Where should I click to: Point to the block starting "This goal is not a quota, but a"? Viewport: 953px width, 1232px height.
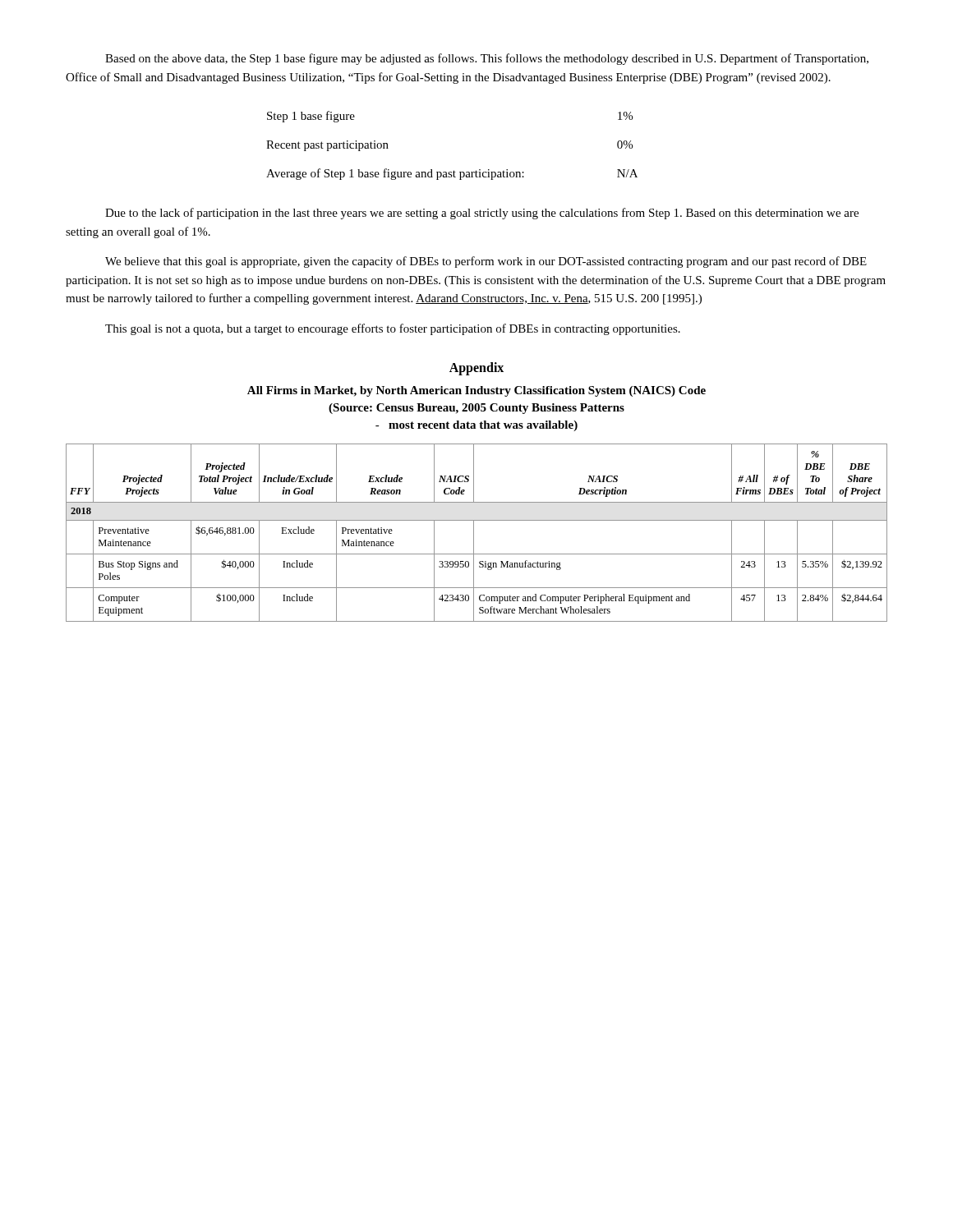pos(393,328)
